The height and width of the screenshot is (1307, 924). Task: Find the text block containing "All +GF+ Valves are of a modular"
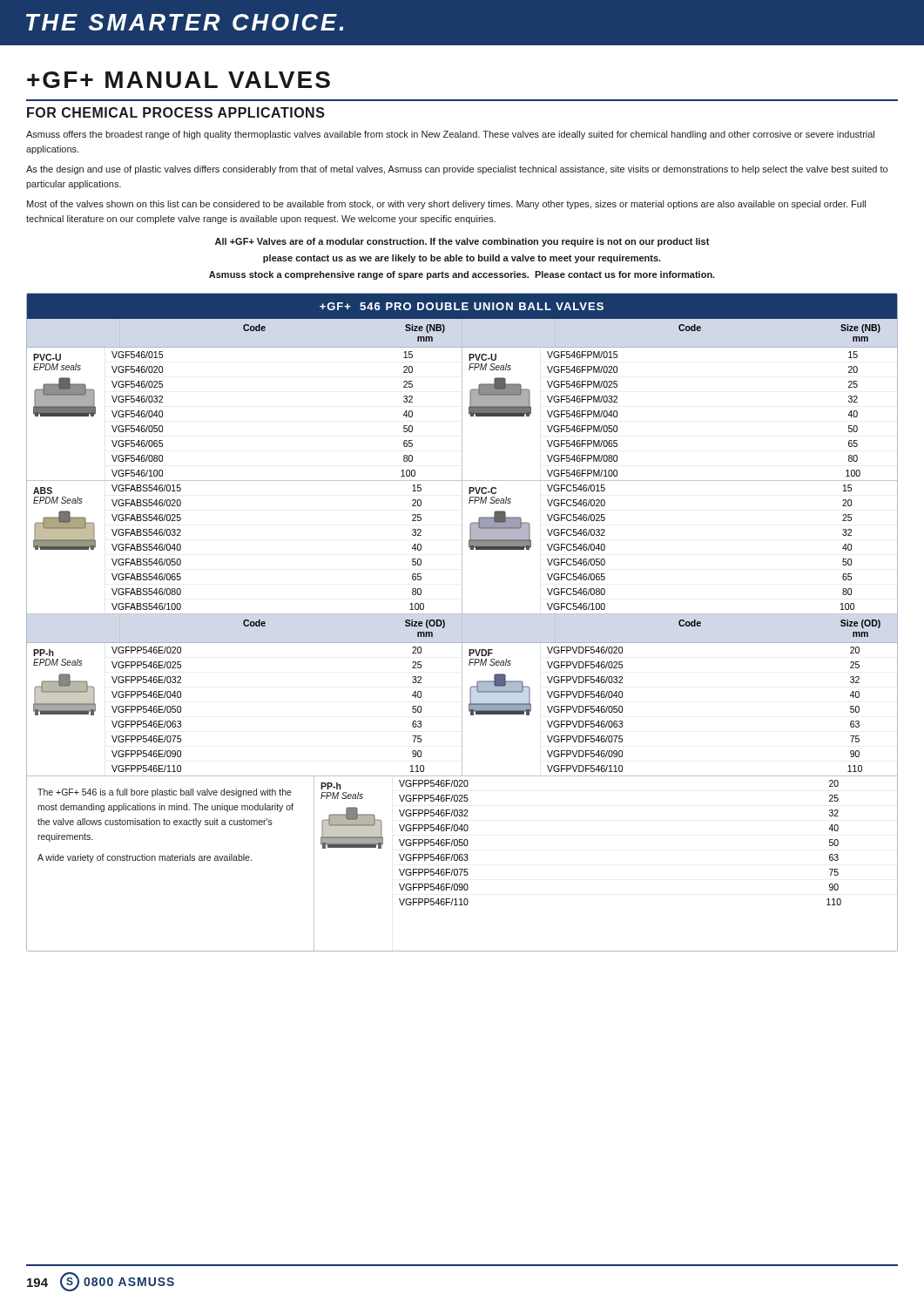462,258
